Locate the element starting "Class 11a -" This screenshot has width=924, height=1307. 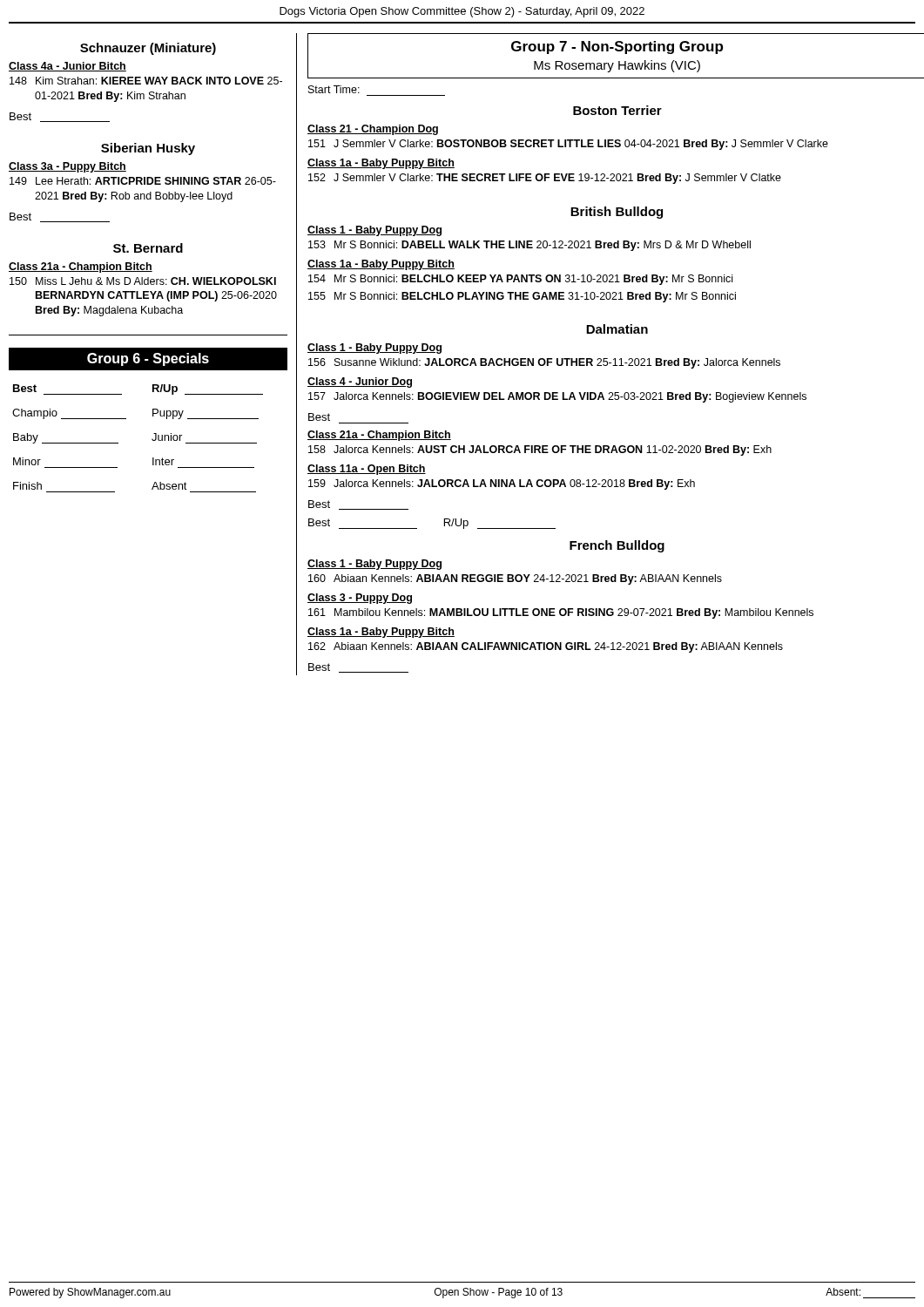(x=366, y=469)
